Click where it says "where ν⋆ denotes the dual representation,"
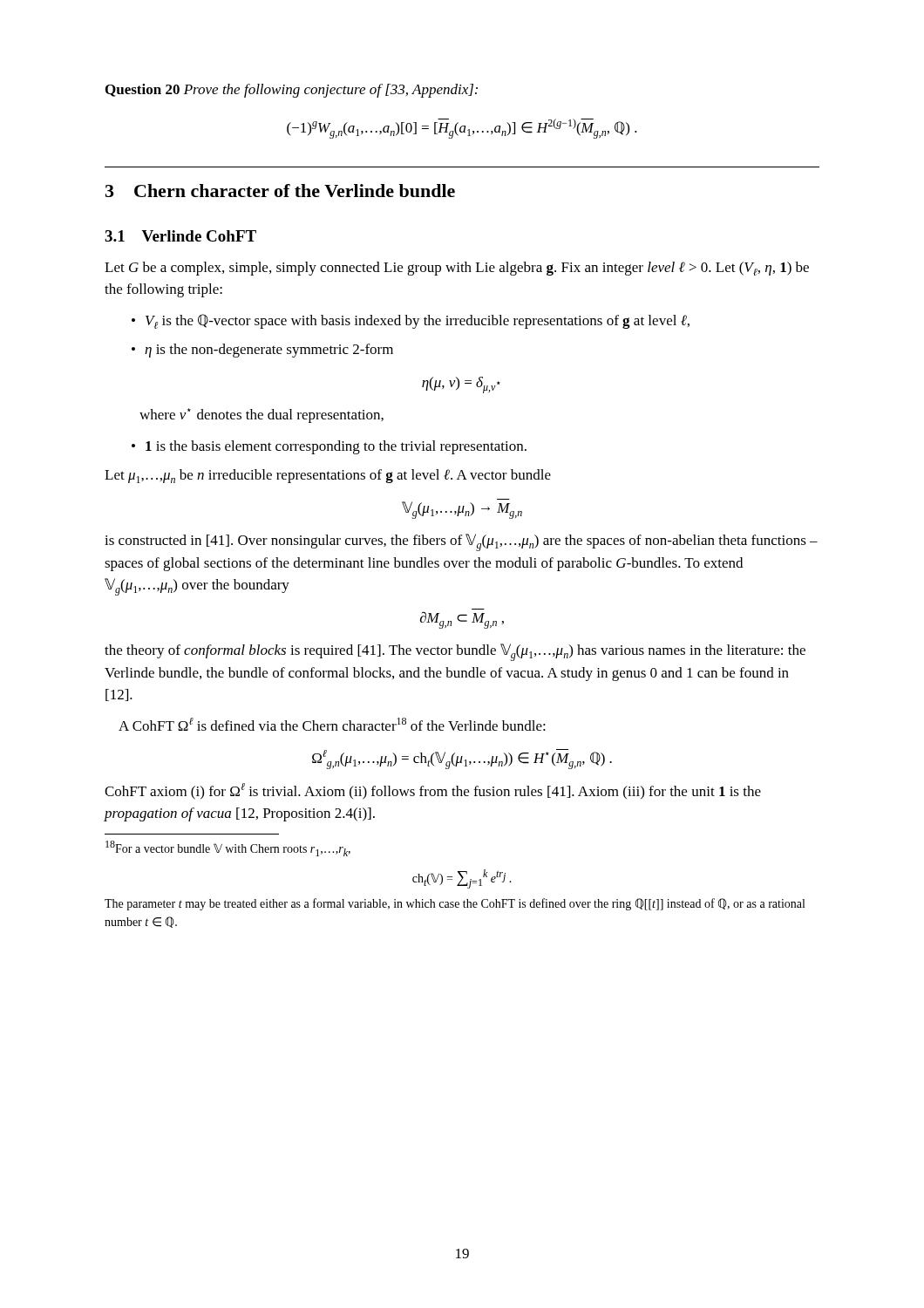The image size is (924, 1308). (x=262, y=416)
